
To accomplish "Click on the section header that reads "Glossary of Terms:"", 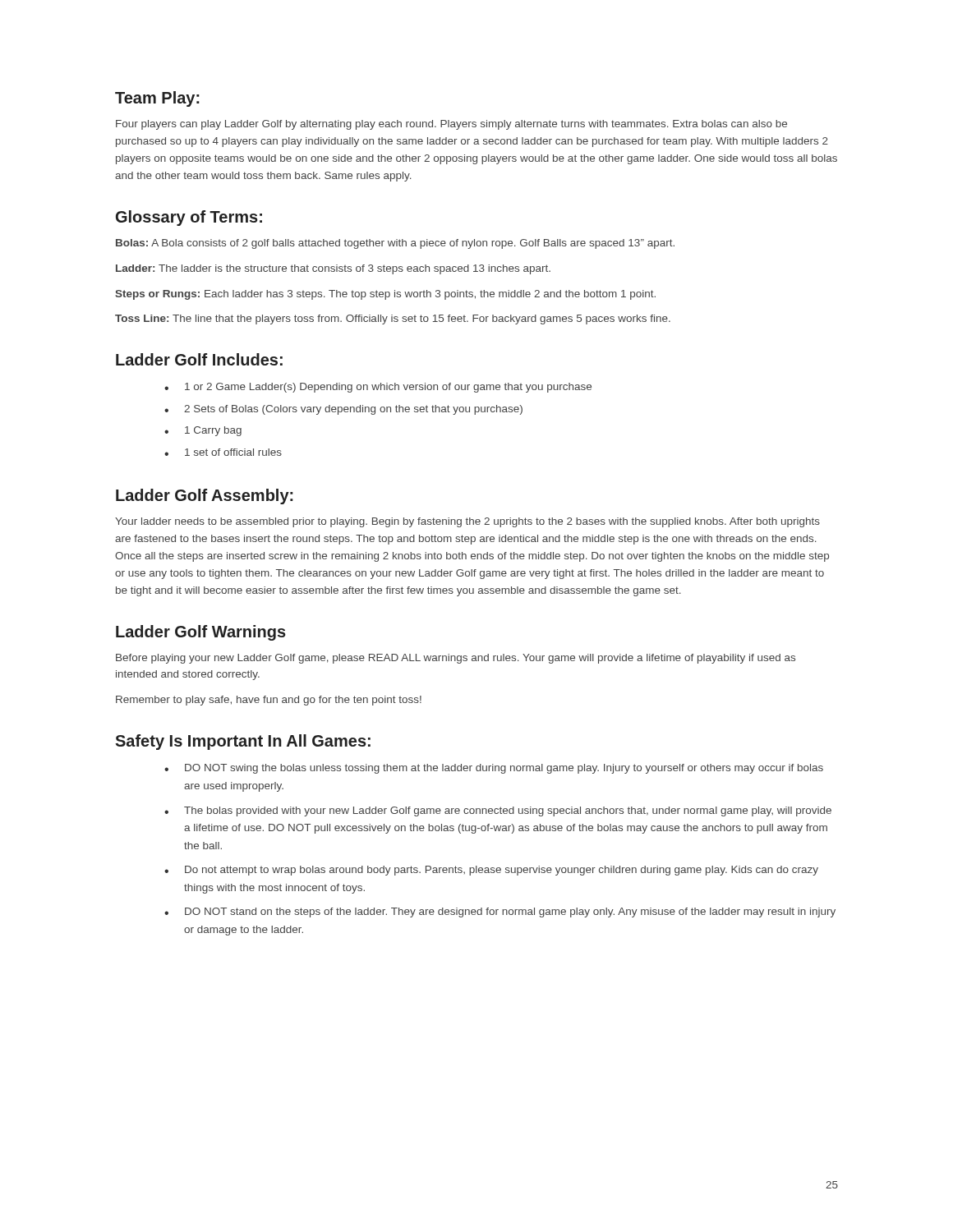I will coord(189,217).
